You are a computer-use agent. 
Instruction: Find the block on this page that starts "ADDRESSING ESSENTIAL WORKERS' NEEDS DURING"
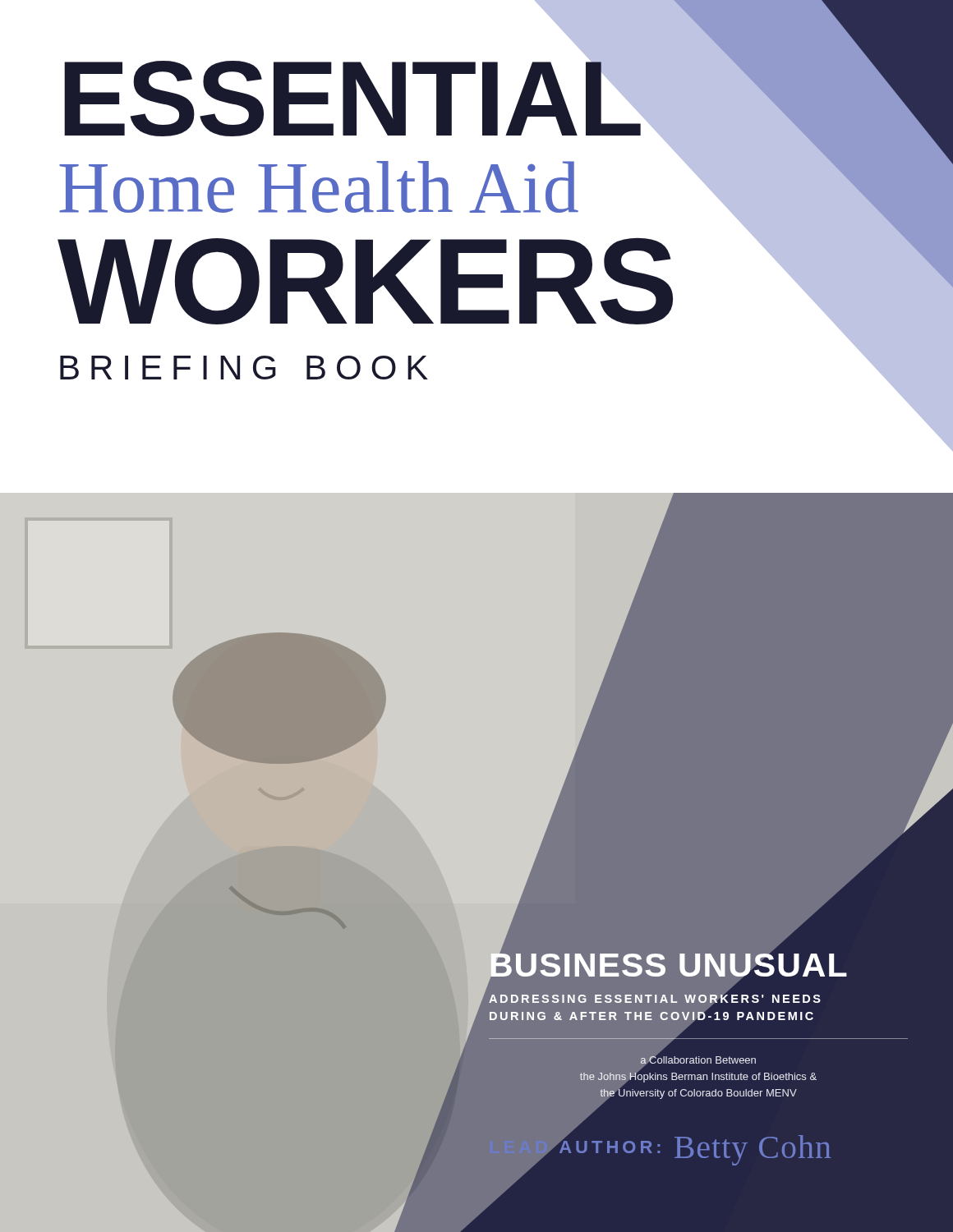click(656, 1007)
